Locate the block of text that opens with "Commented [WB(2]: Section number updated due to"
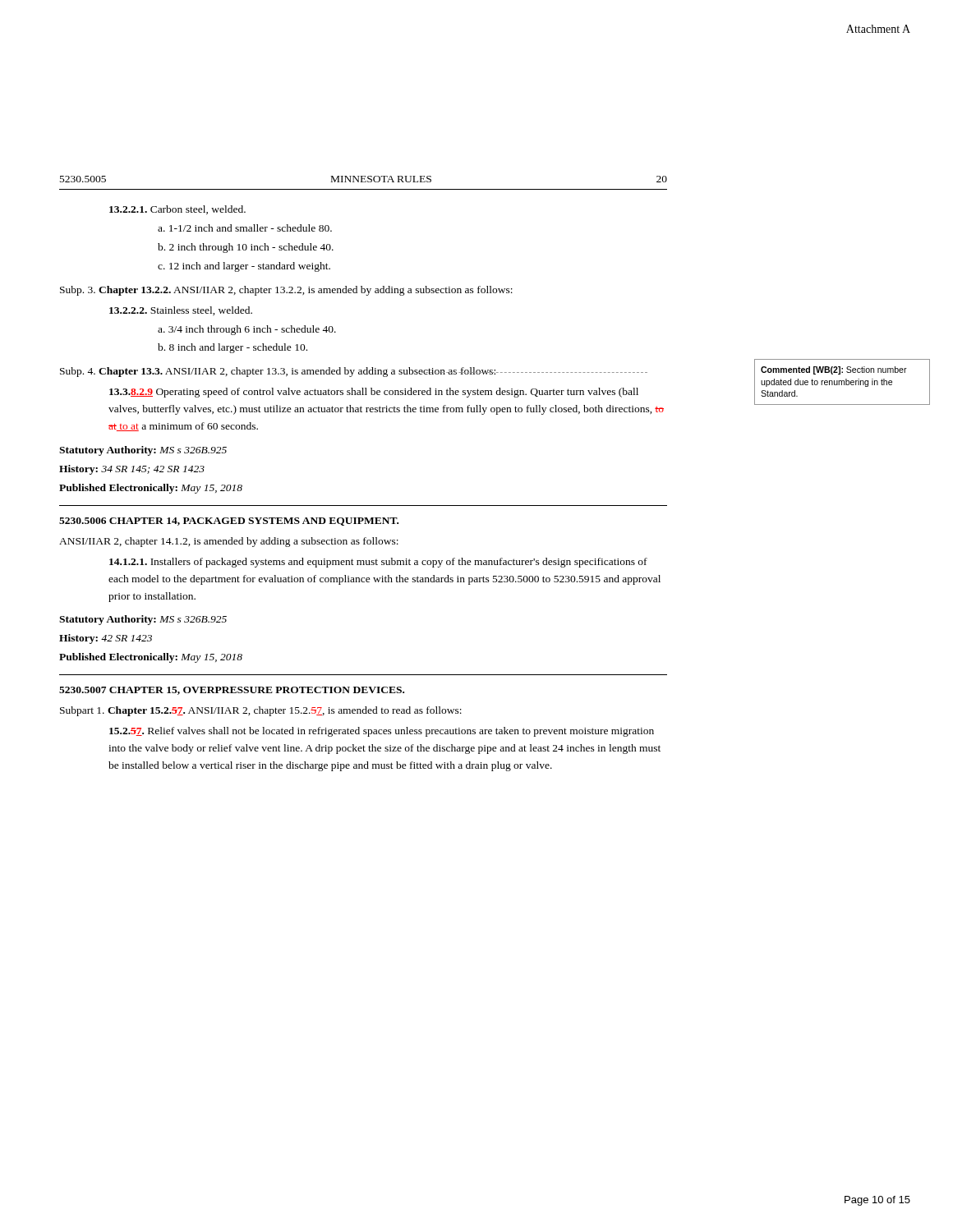The height and width of the screenshot is (1232, 953). click(x=834, y=382)
